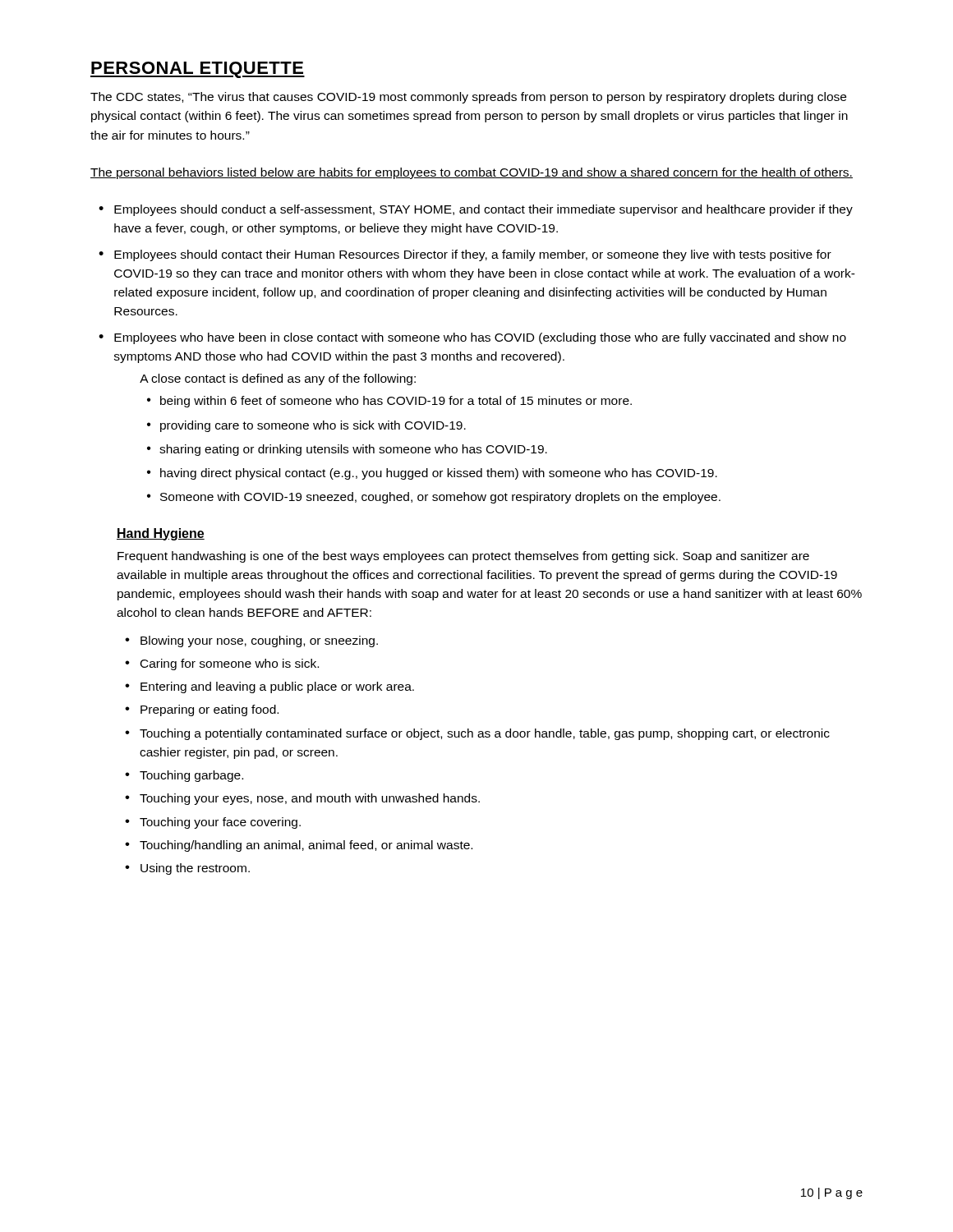Screen dimensions: 1232x953
Task: Where is the passage that starts "Someone with COVID-19 sneezed, coughed, or somehow got"?
Action: click(x=511, y=497)
